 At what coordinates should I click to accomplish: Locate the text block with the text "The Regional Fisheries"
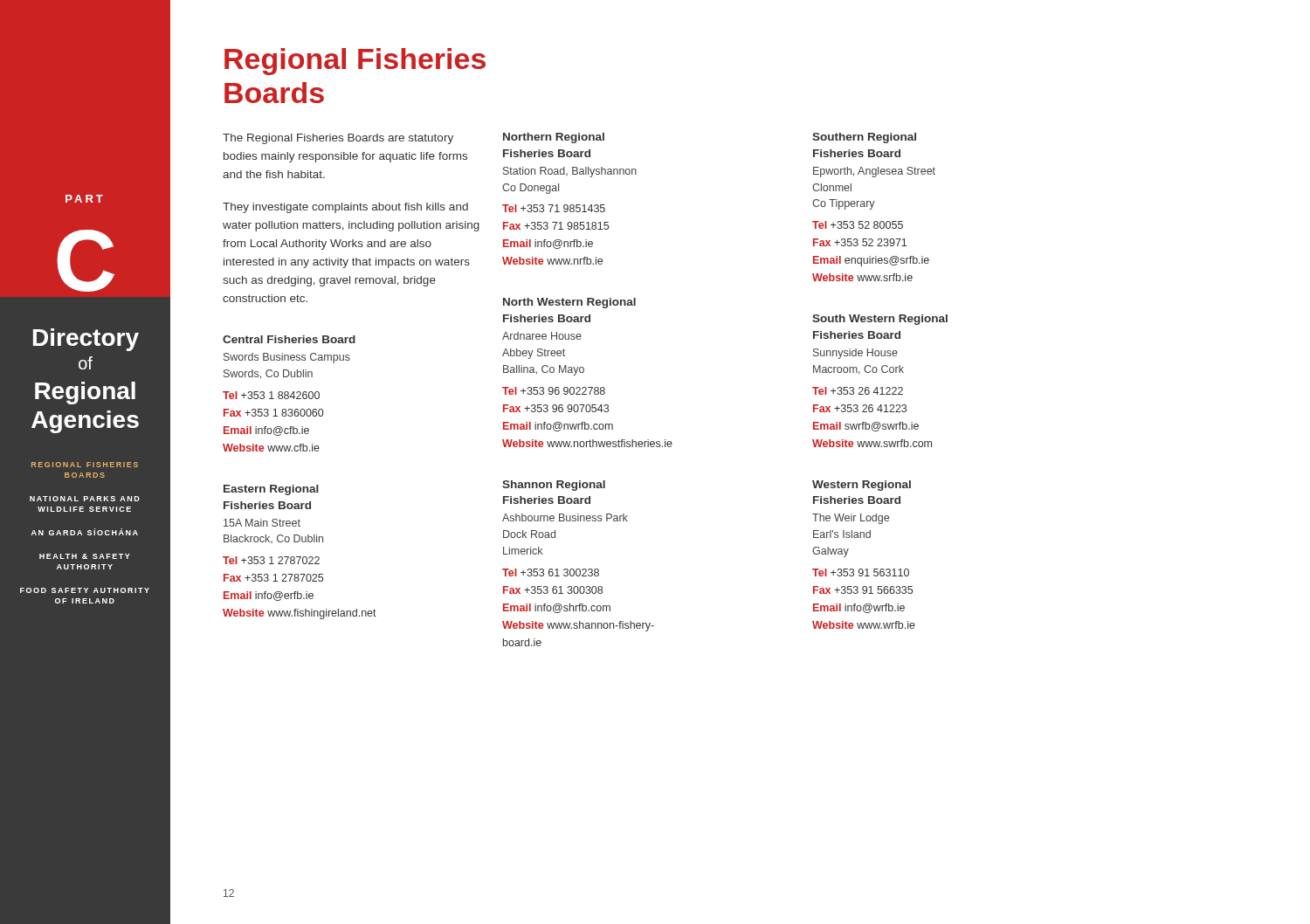pos(345,156)
